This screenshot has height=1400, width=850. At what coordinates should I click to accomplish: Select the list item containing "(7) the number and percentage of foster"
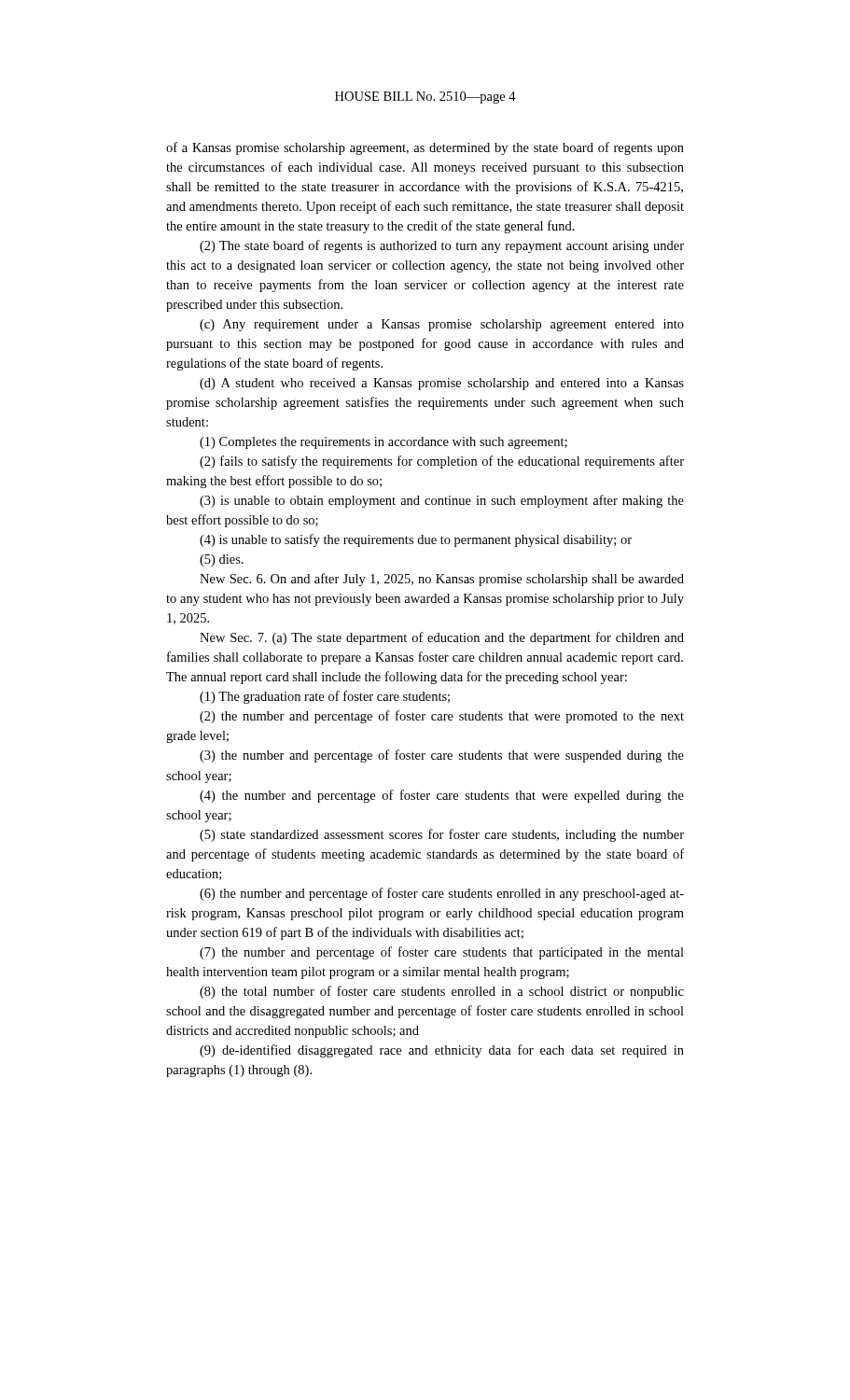(x=425, y=962)
